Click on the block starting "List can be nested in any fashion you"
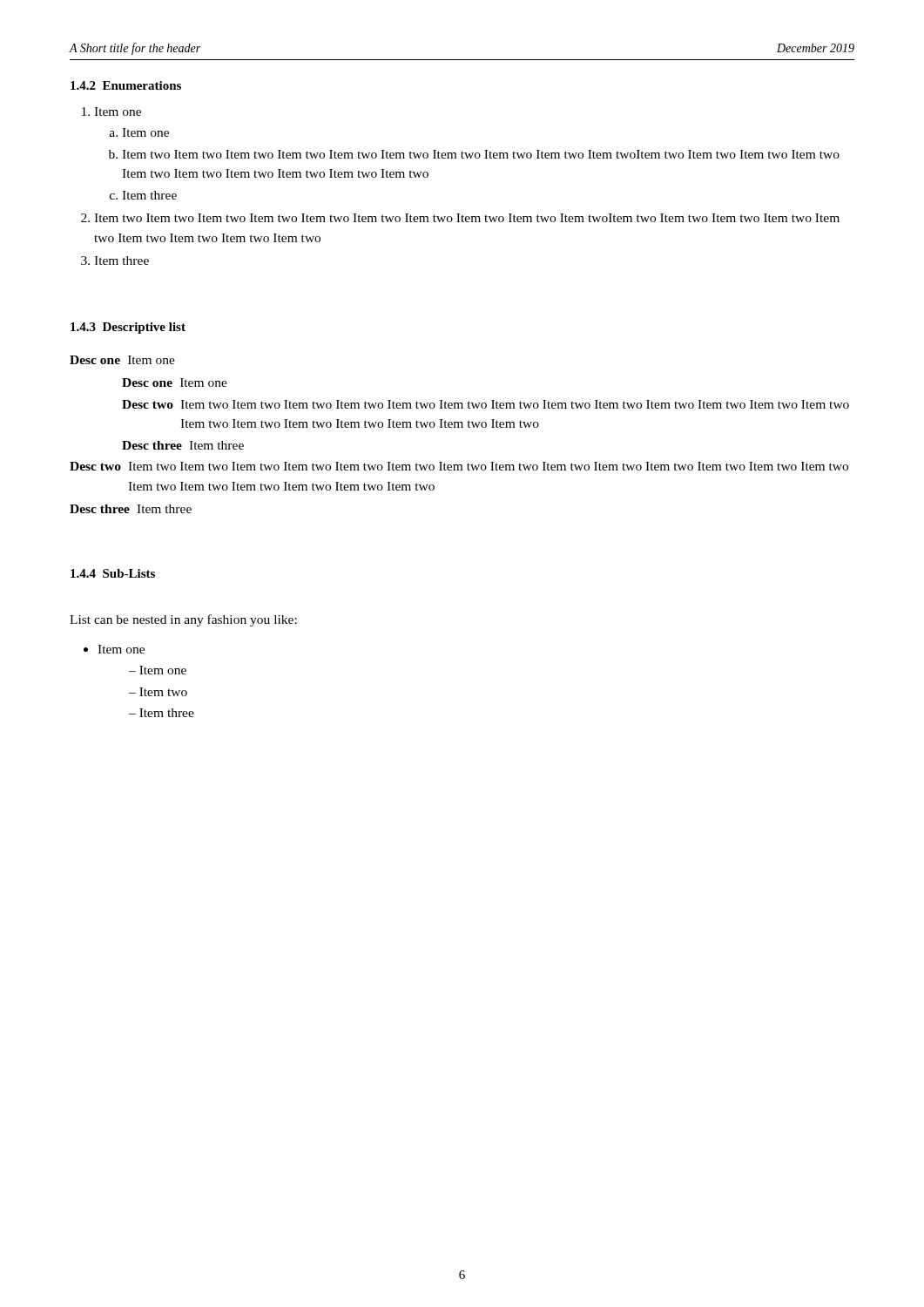The width and height of the screenshot is (924, 1307). [x=184, y=619]
